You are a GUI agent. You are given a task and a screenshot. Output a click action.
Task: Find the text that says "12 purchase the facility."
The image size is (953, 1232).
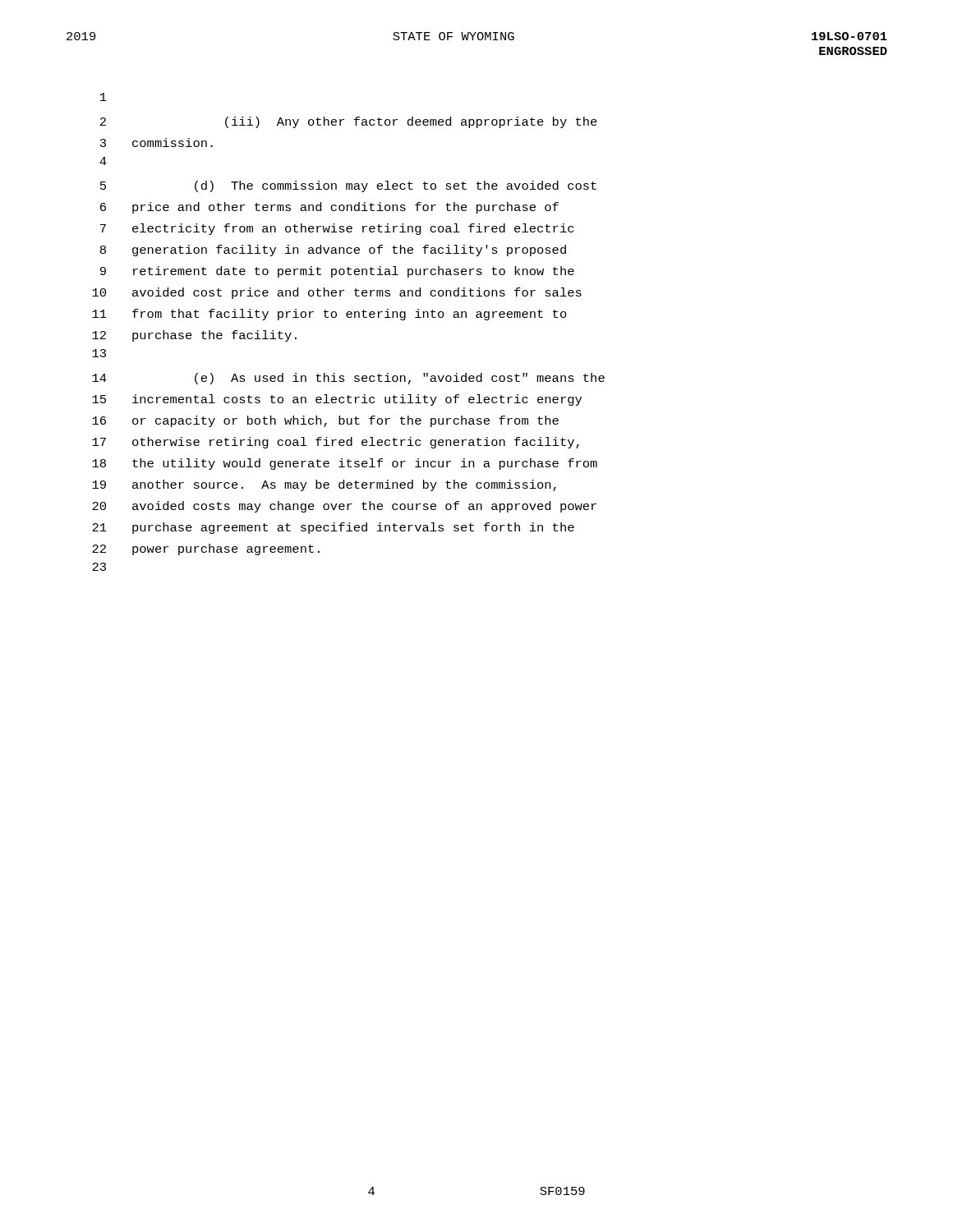click(194, 336)
